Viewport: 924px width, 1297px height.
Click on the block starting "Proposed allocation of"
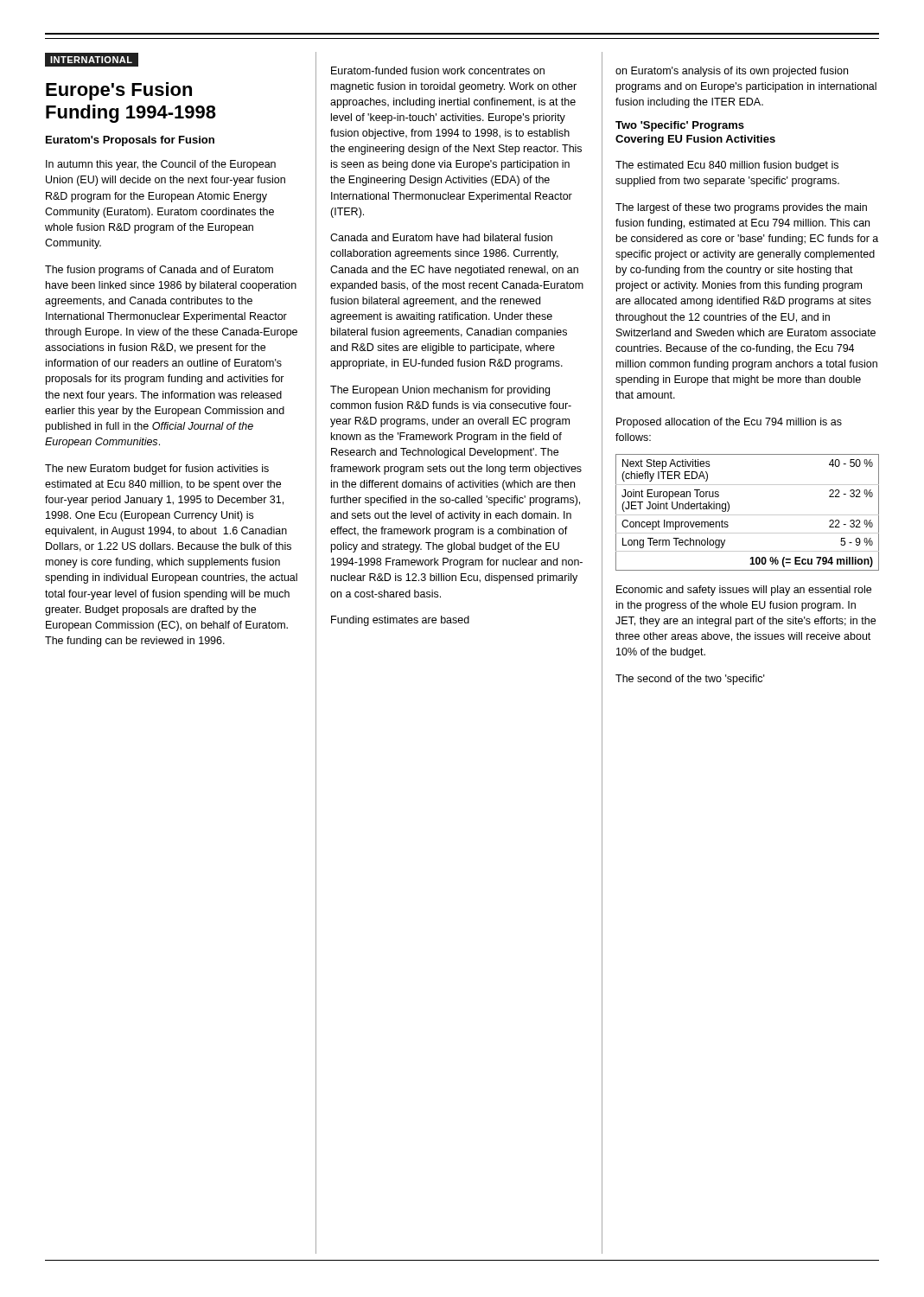(747, 430)
